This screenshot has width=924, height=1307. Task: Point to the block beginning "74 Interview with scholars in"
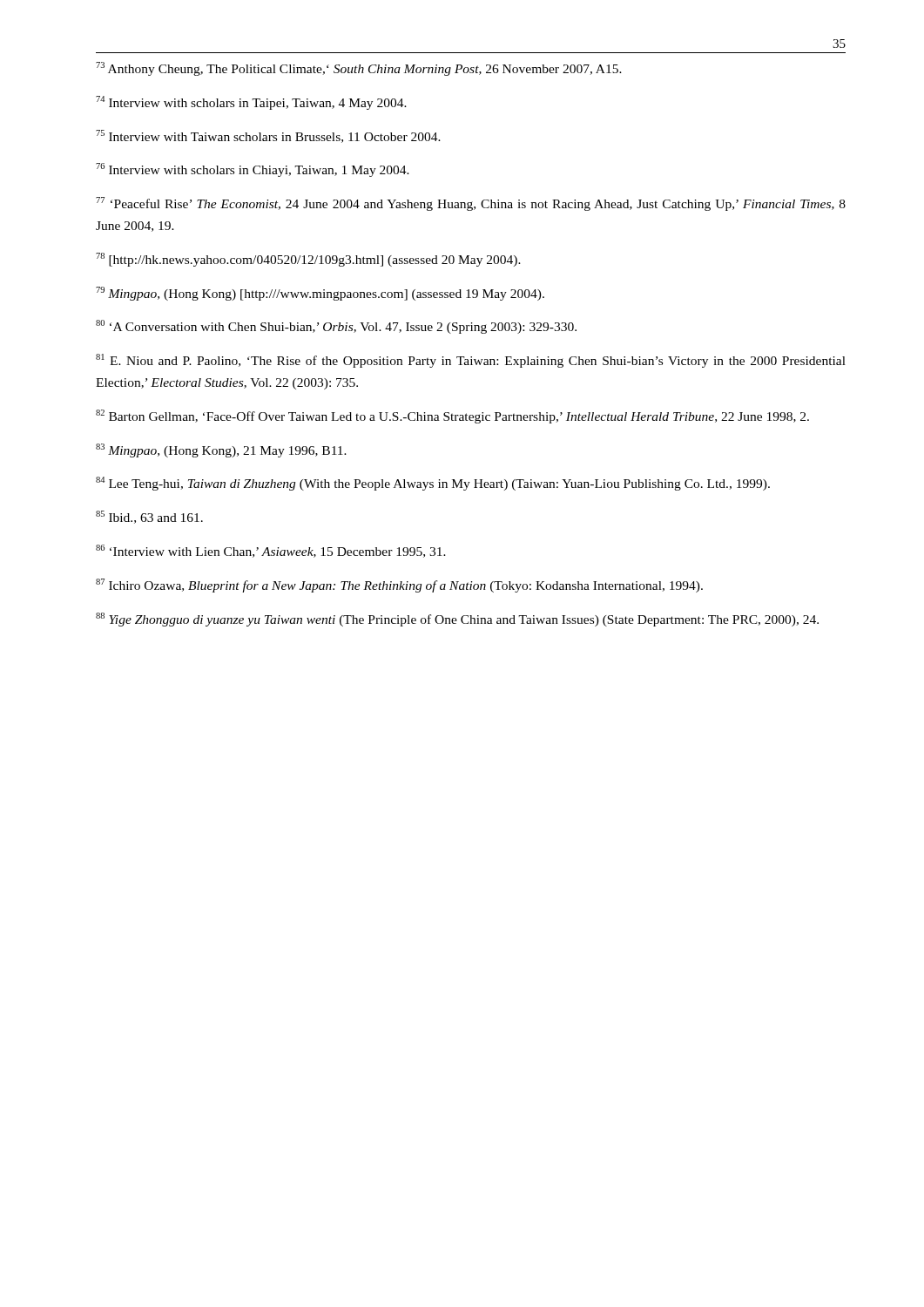[251, 102]
